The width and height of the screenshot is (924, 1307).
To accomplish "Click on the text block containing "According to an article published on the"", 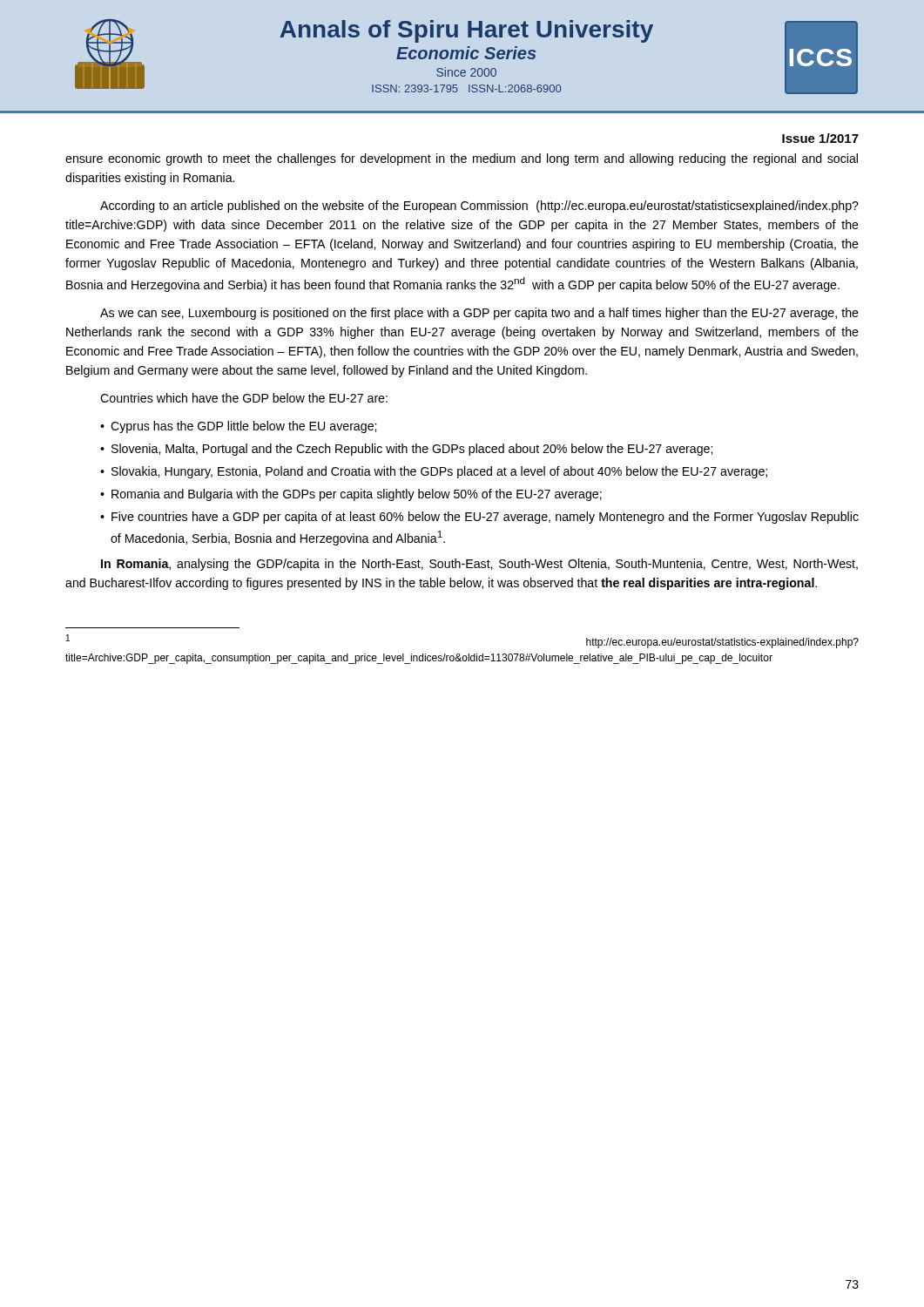I will [x=462, y=245].
